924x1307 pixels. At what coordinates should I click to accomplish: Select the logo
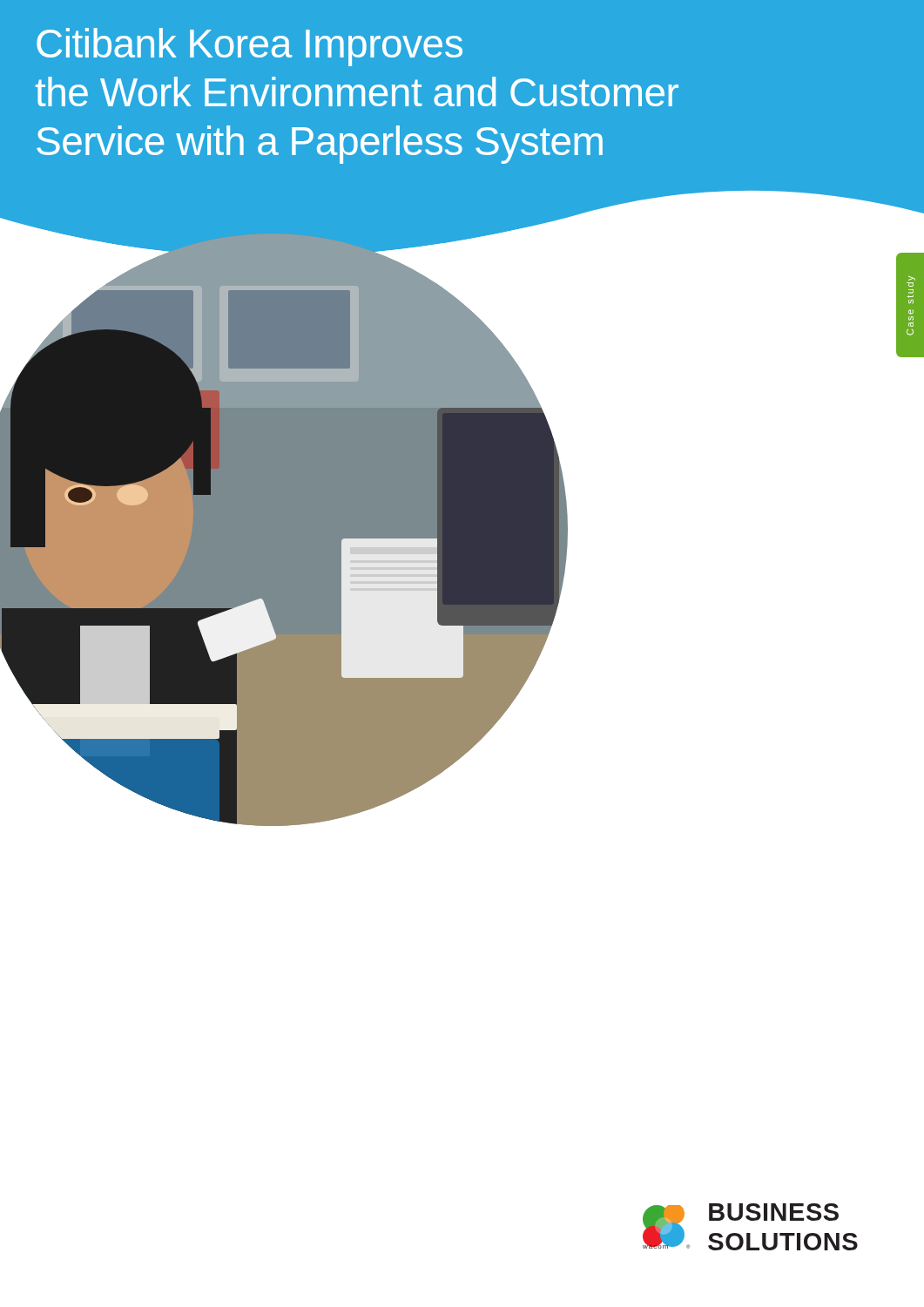[750, 1227]
